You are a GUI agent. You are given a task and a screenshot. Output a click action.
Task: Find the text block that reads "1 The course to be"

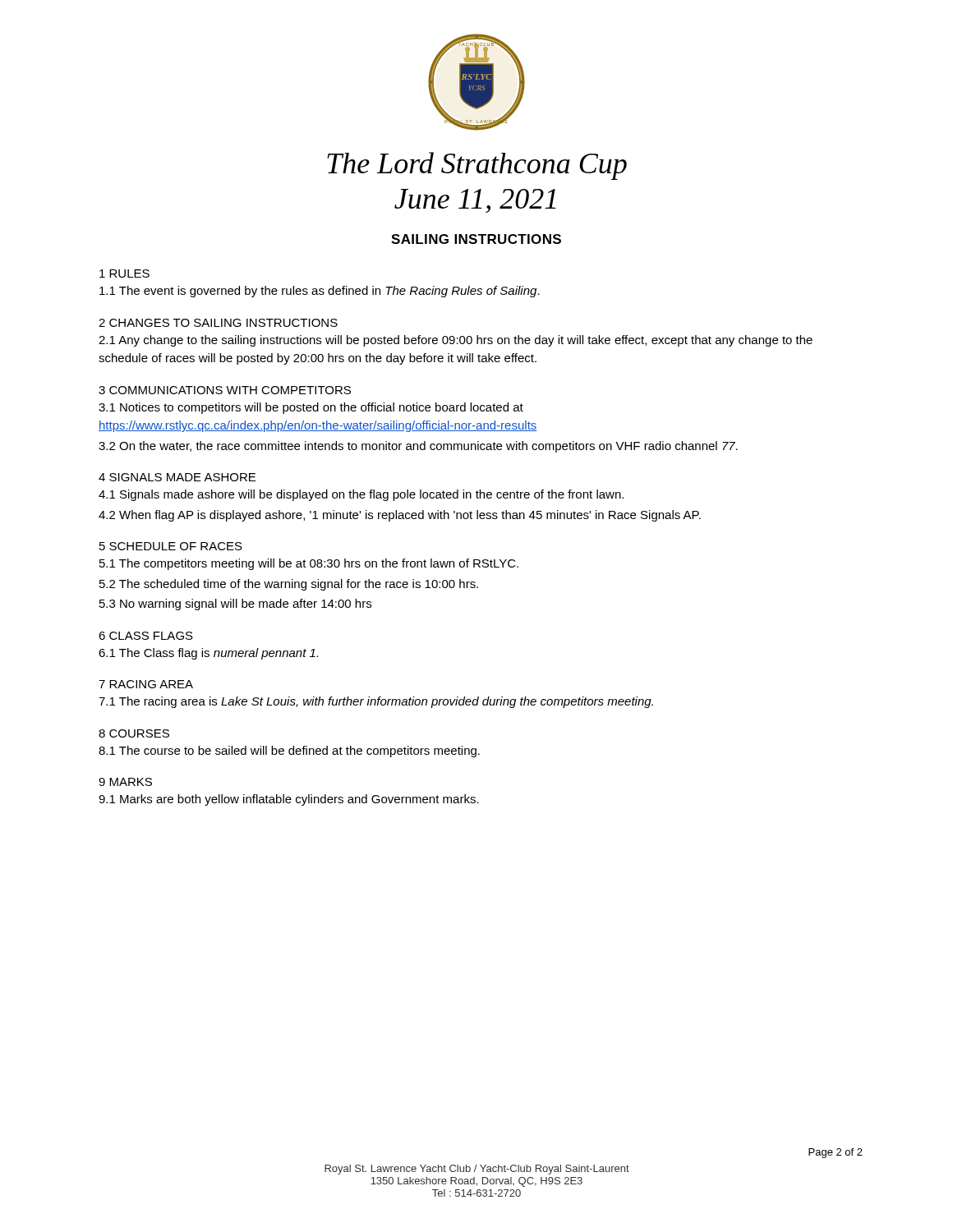(290, 750)
